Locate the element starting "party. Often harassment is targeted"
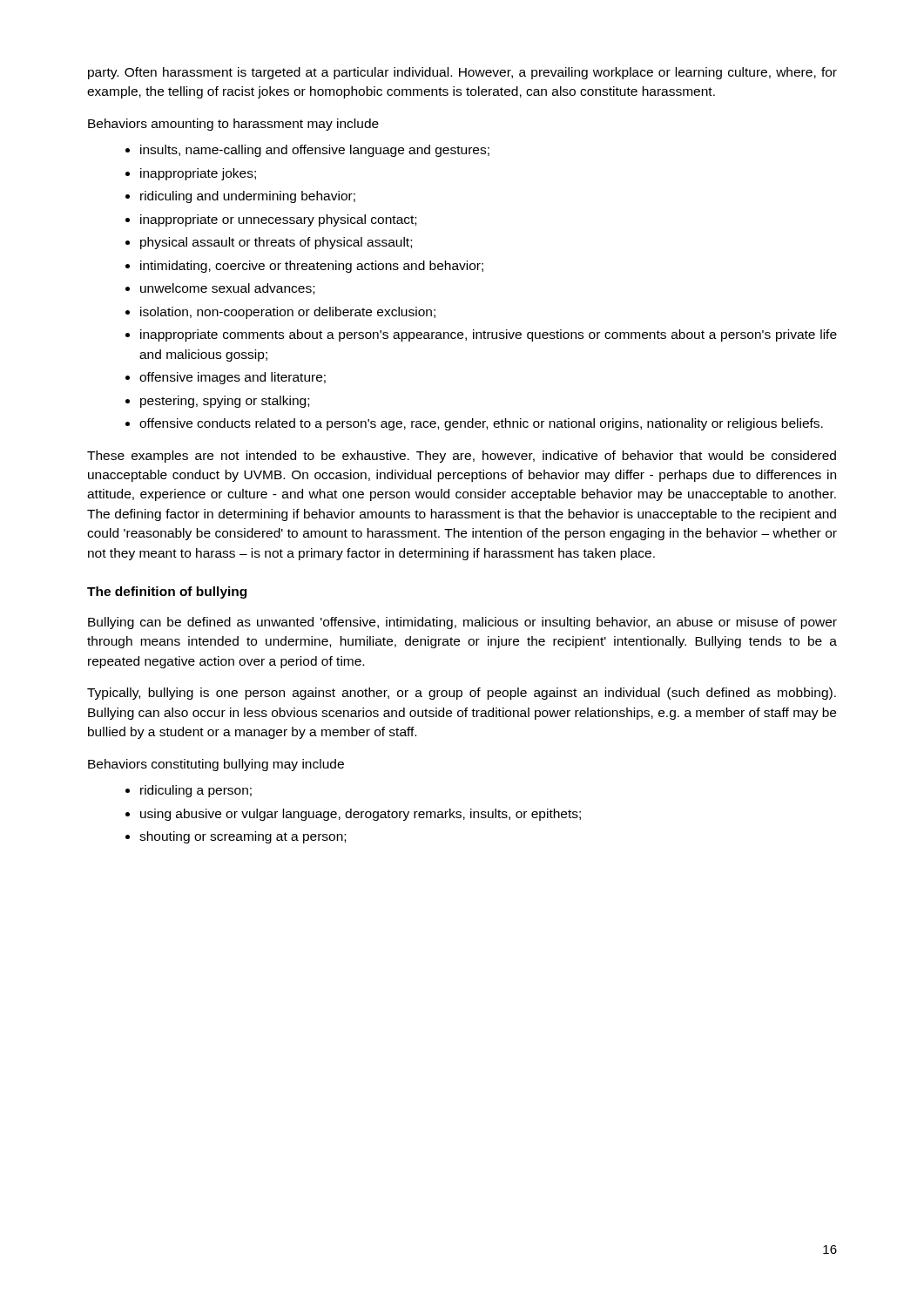 [462, 82]
